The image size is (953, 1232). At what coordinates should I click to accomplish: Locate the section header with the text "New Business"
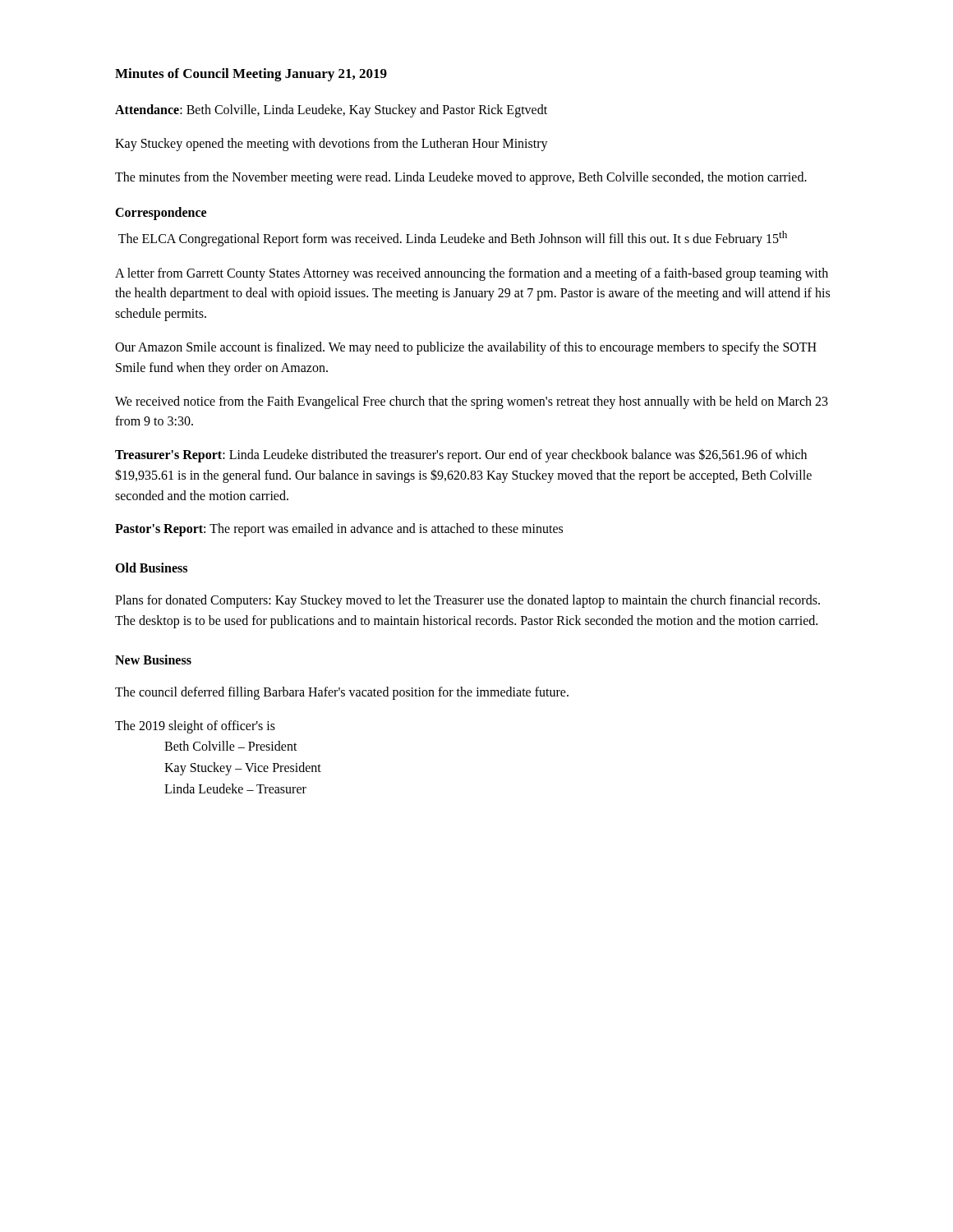[153, 660]
